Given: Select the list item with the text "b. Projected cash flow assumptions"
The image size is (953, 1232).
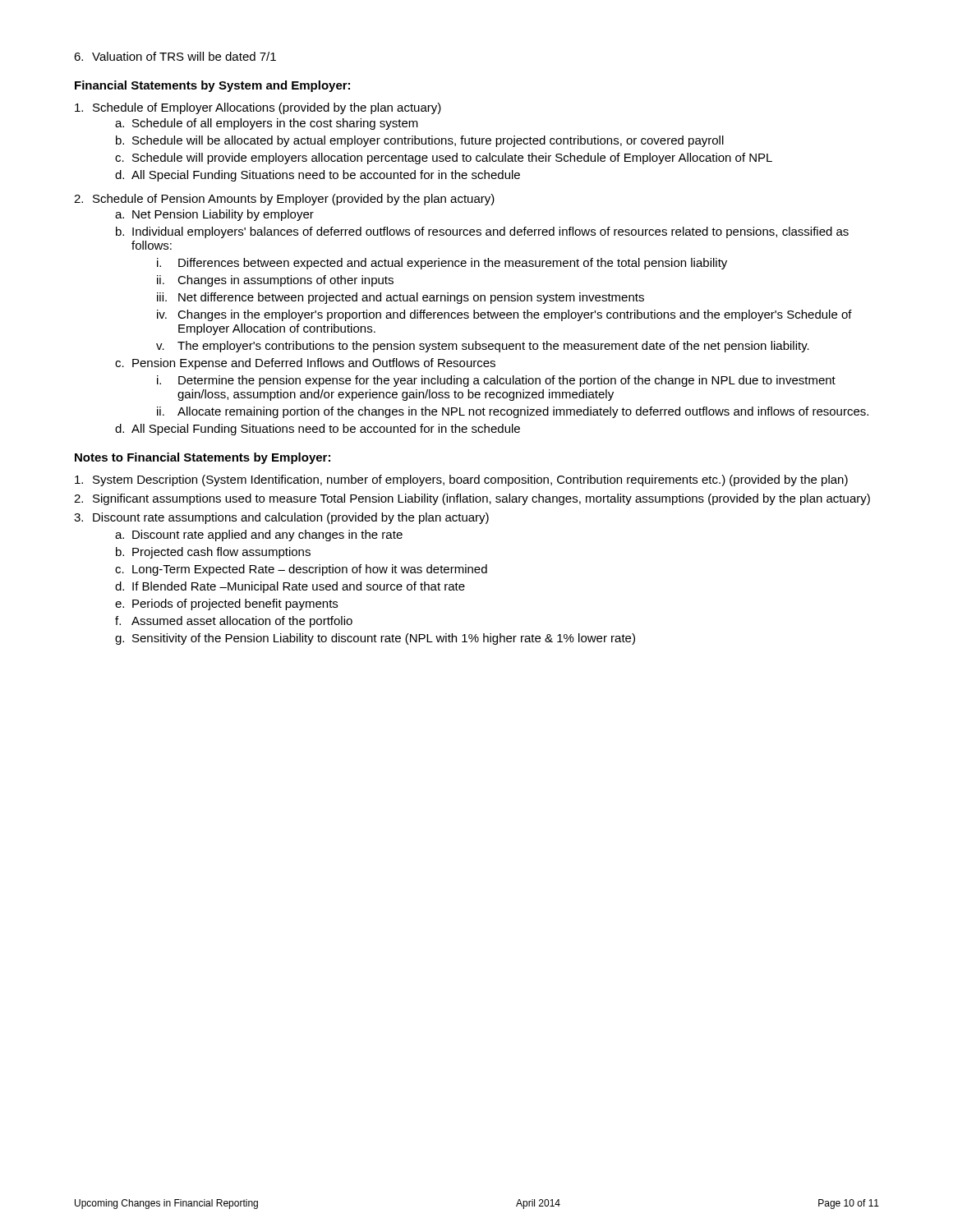Looking at the screenshot, I should pyautogui.click(x=213, y=553).
